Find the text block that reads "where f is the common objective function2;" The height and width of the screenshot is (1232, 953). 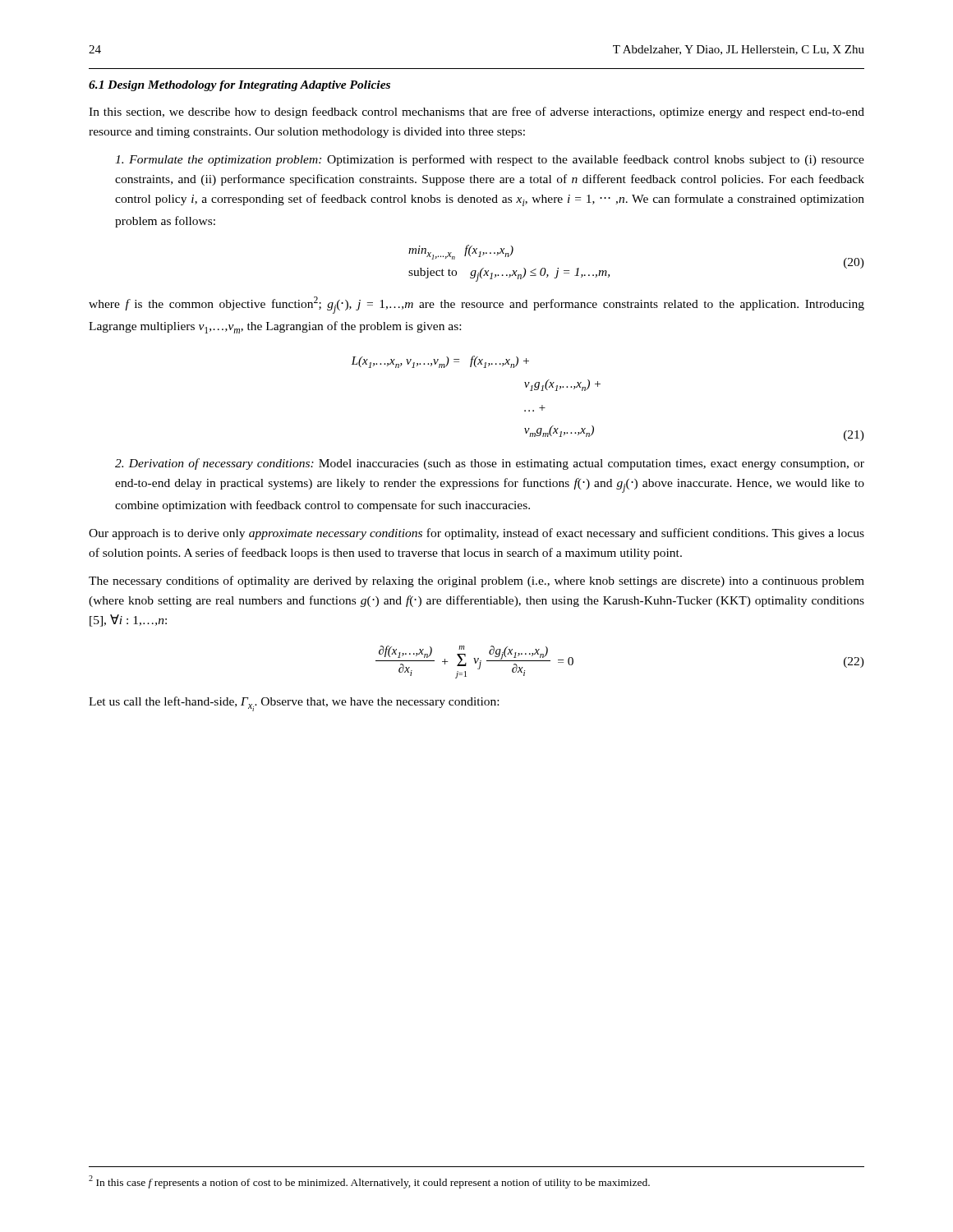point(476,315)
